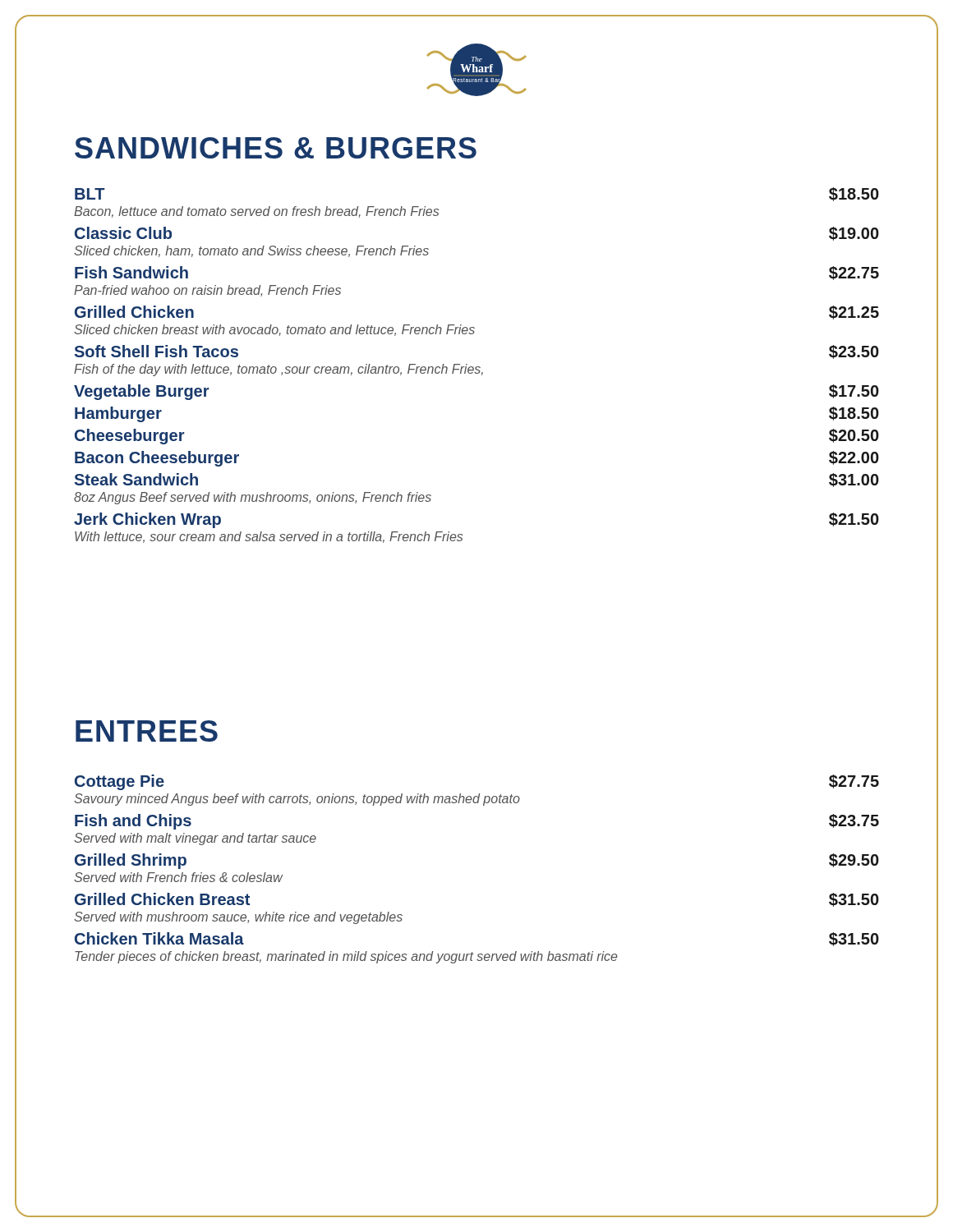Select the list item that reads "Hamburger $18.50"

tap(113, 414)
